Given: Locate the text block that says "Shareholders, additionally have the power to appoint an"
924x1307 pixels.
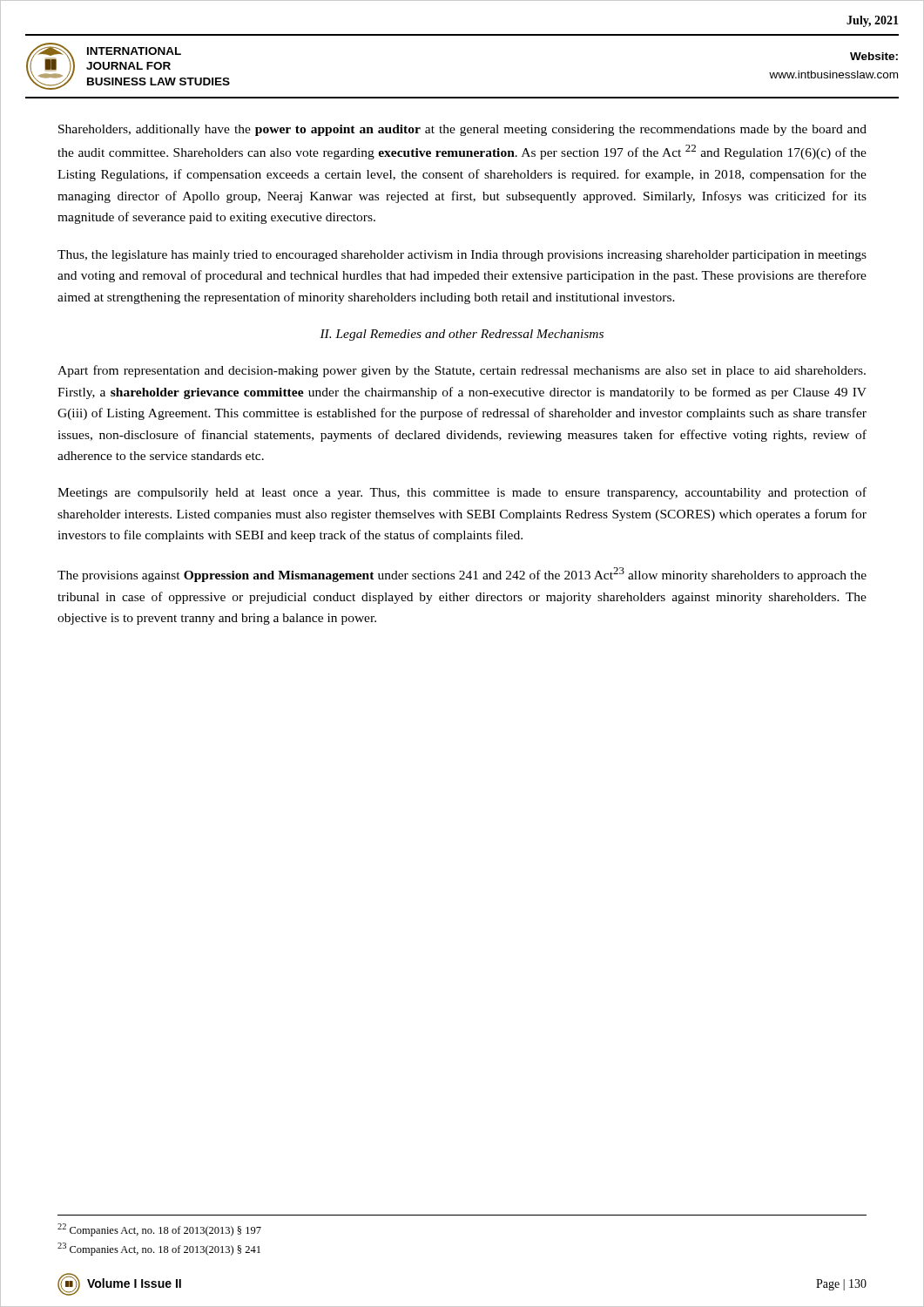Looking at the screenshot, I should pos(462,173).
